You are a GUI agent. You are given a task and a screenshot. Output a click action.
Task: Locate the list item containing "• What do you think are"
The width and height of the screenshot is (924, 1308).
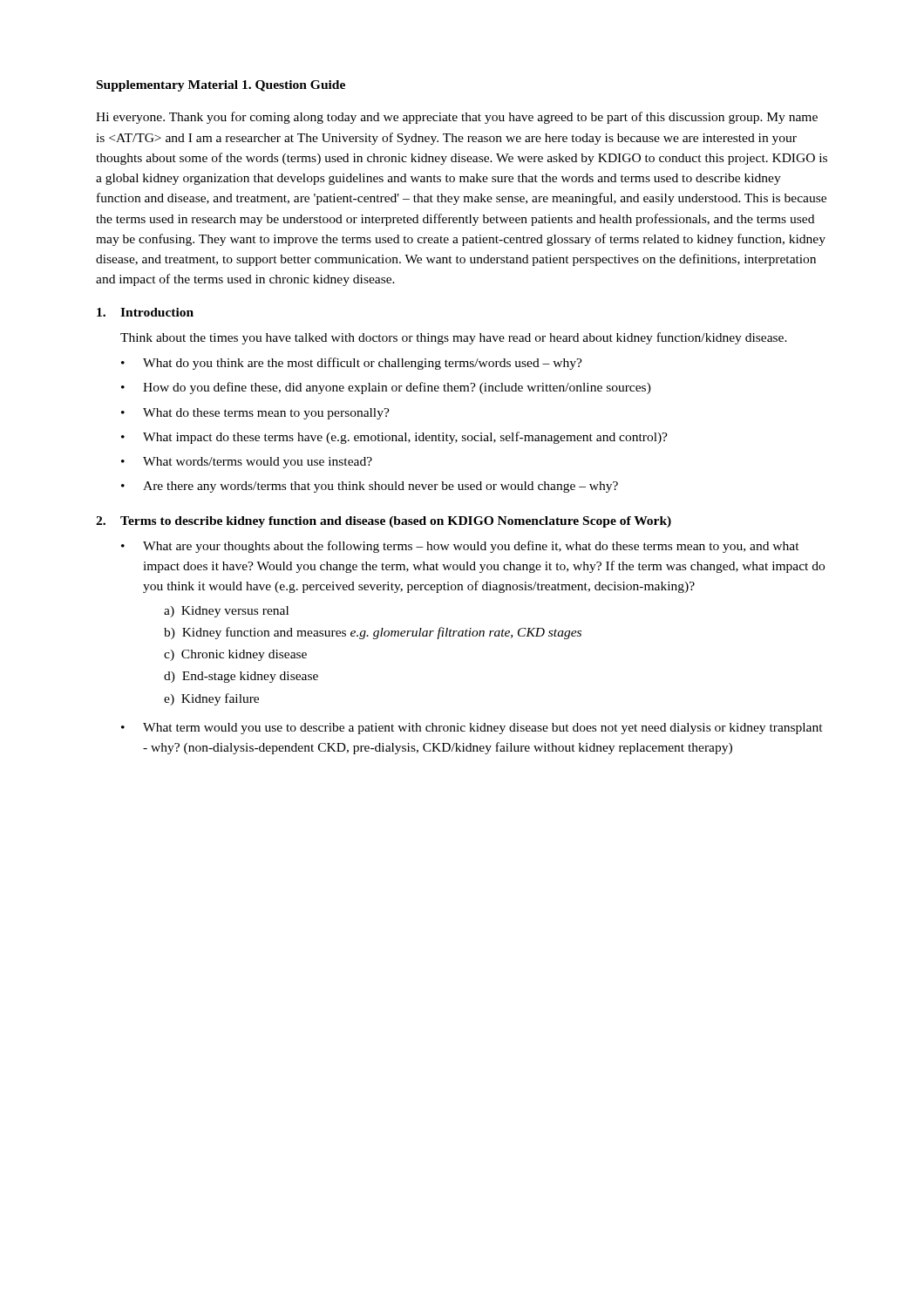click(x=351, y=362)
